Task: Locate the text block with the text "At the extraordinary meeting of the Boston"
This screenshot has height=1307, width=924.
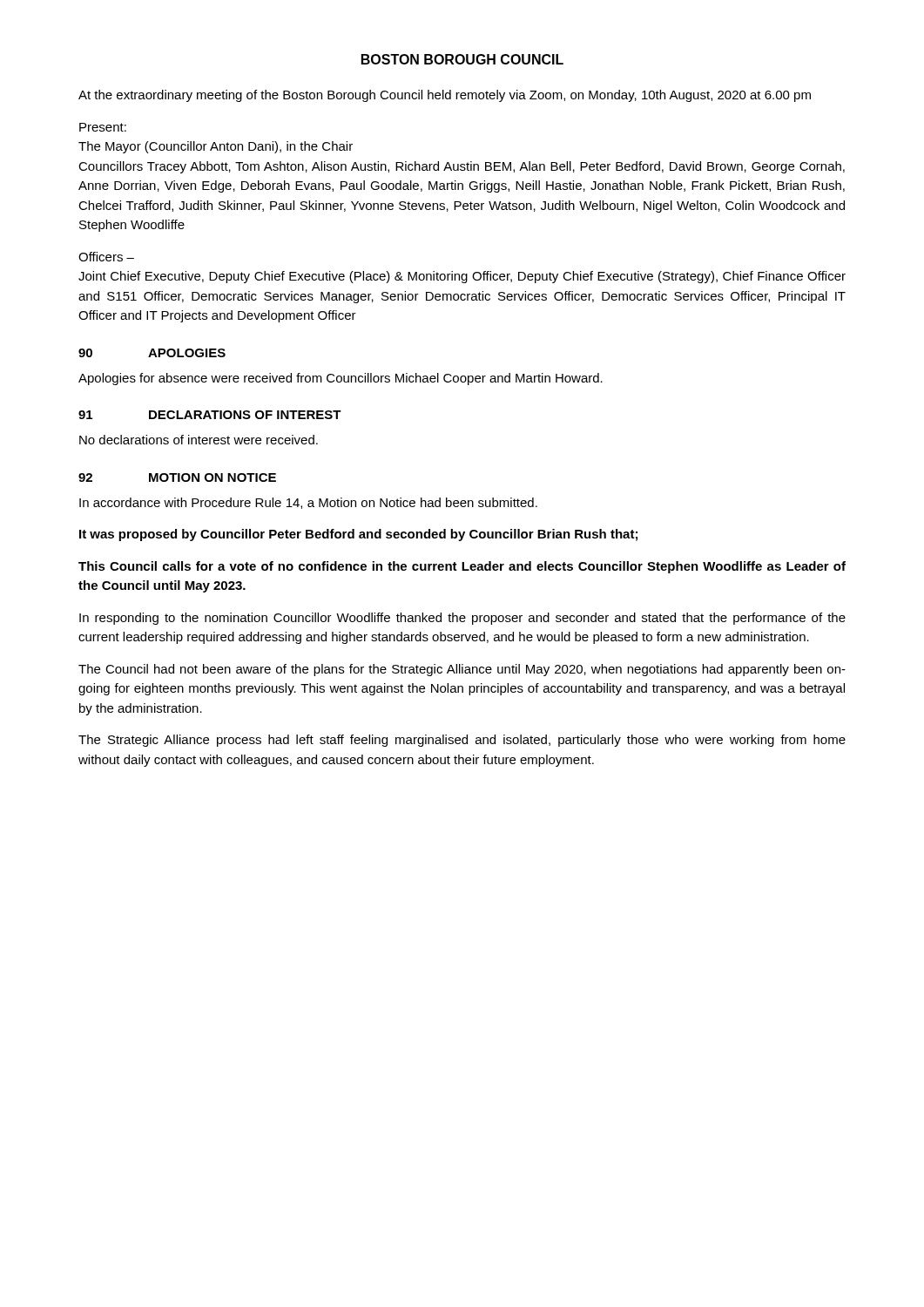Action: click(x=445, y=95)
